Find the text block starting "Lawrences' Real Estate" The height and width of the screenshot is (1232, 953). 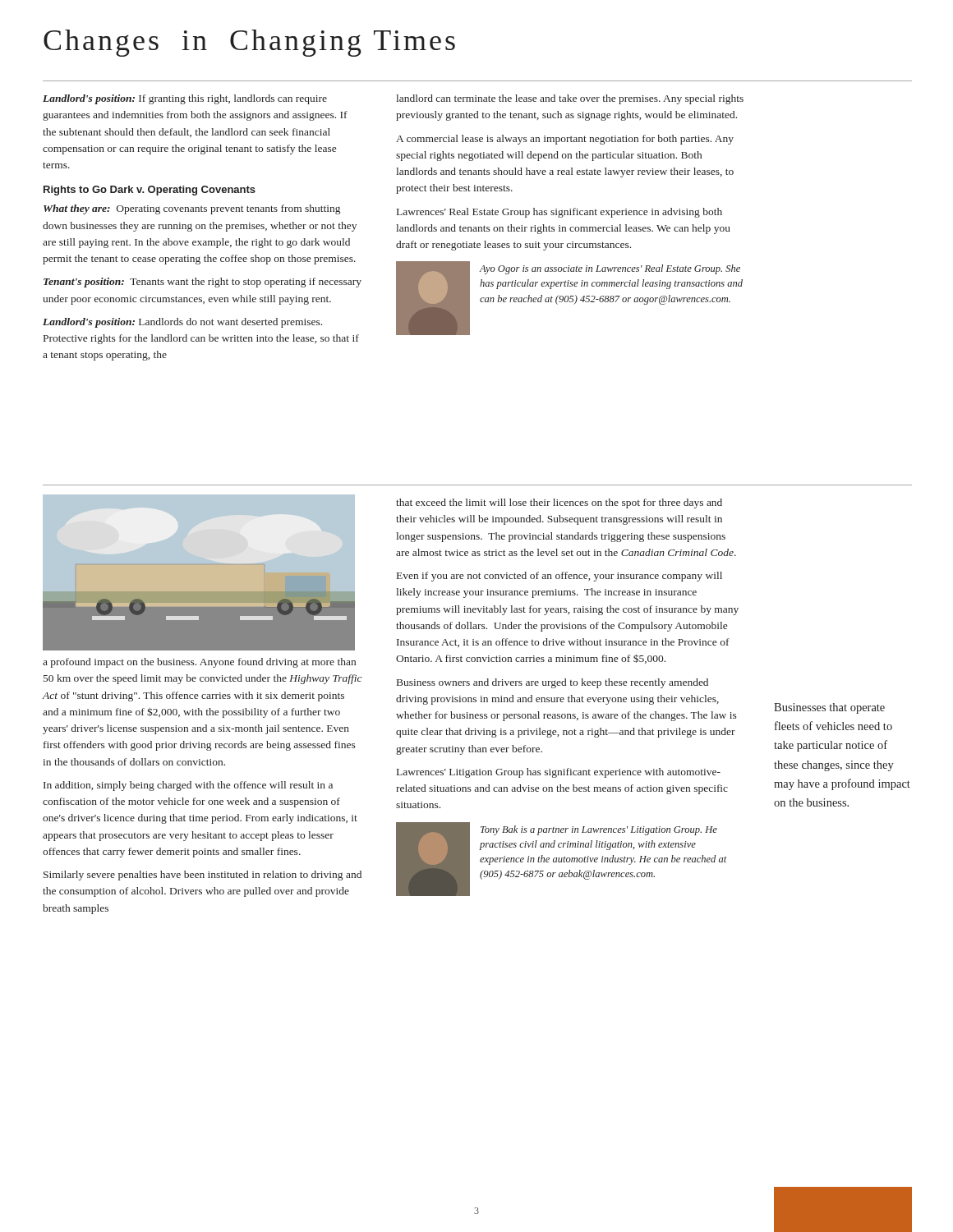pyautogui.click(x=571, y=228)
